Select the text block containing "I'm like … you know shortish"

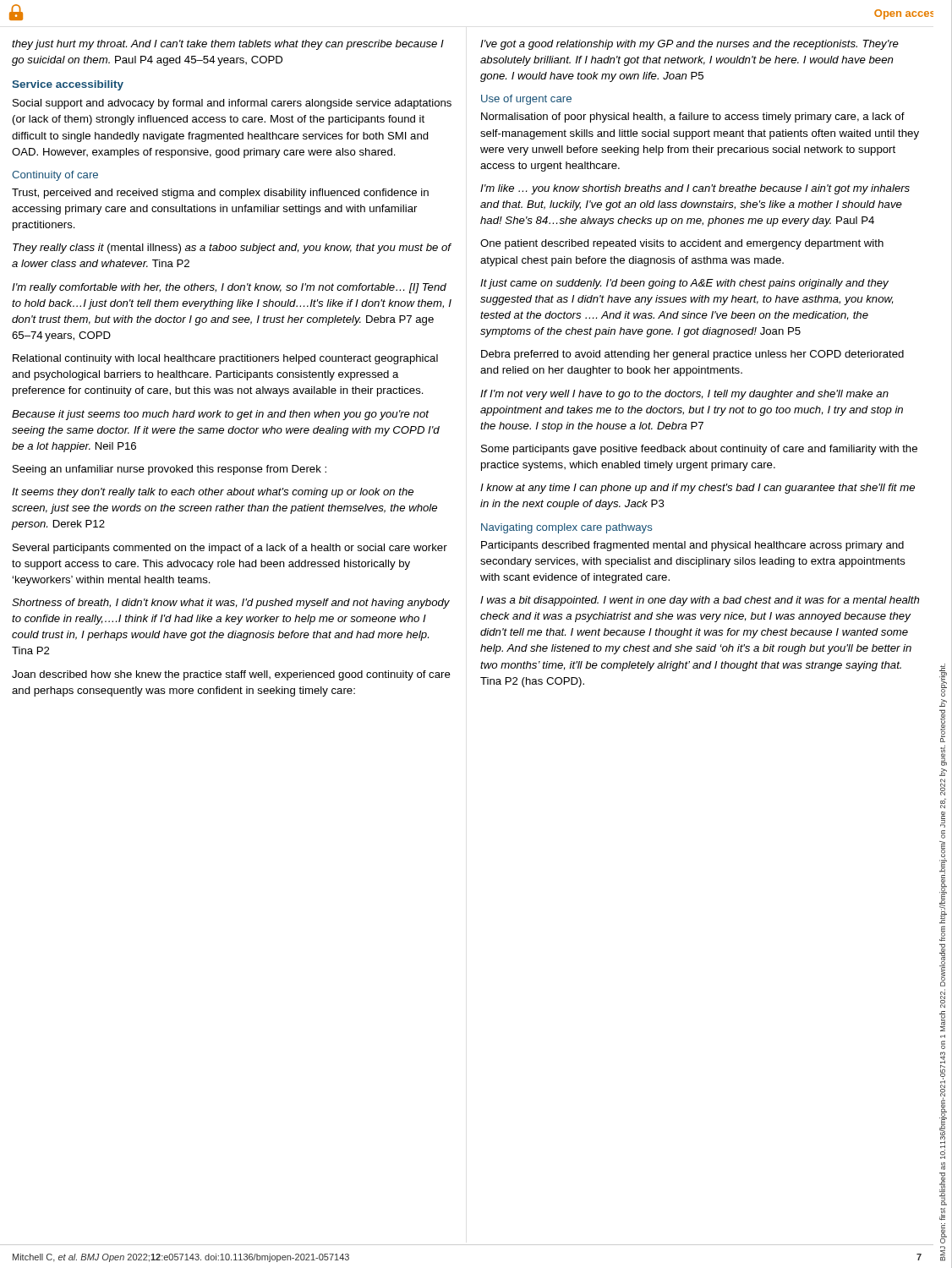point(701,204)
